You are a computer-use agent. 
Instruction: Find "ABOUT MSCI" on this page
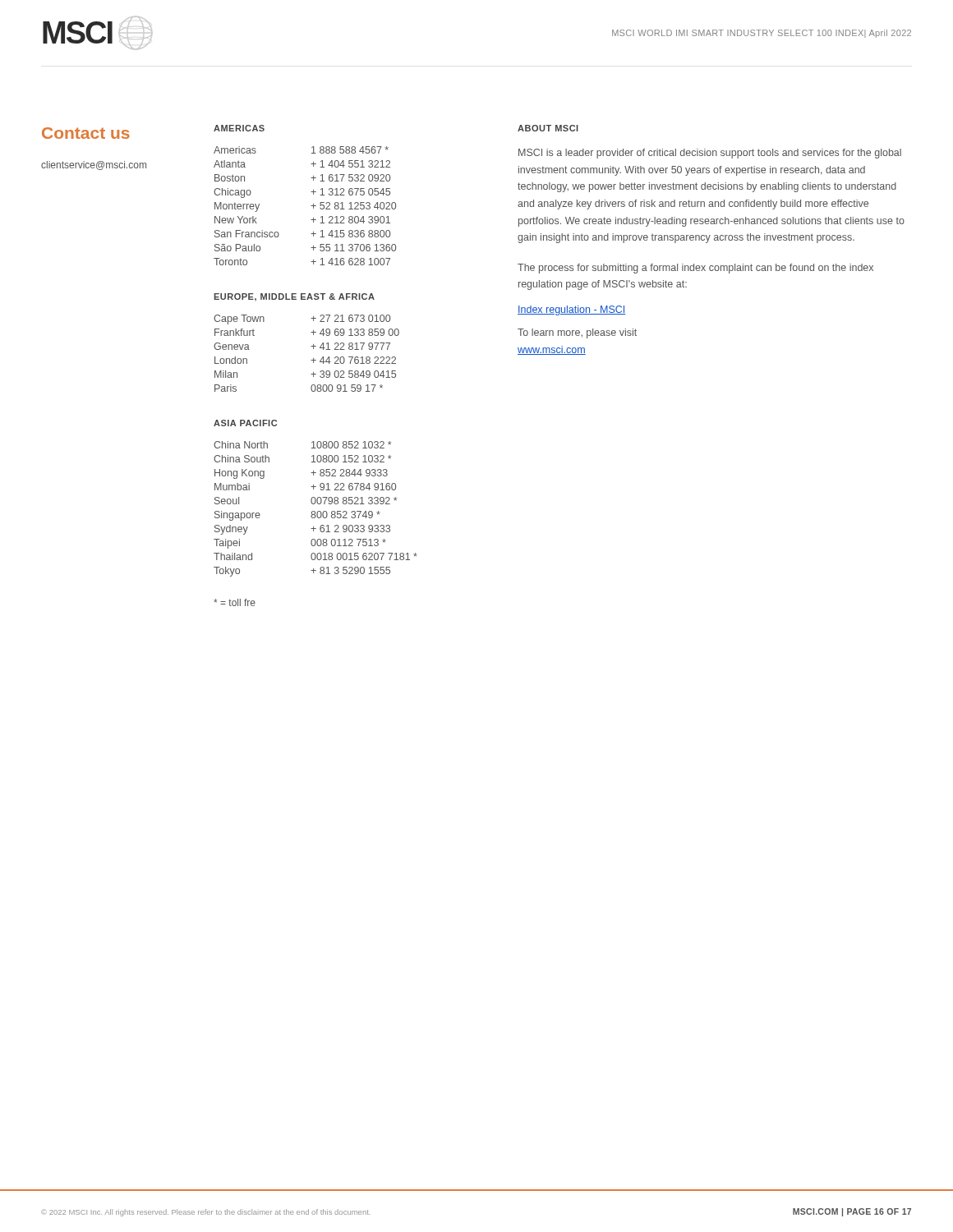pos(548,128)
